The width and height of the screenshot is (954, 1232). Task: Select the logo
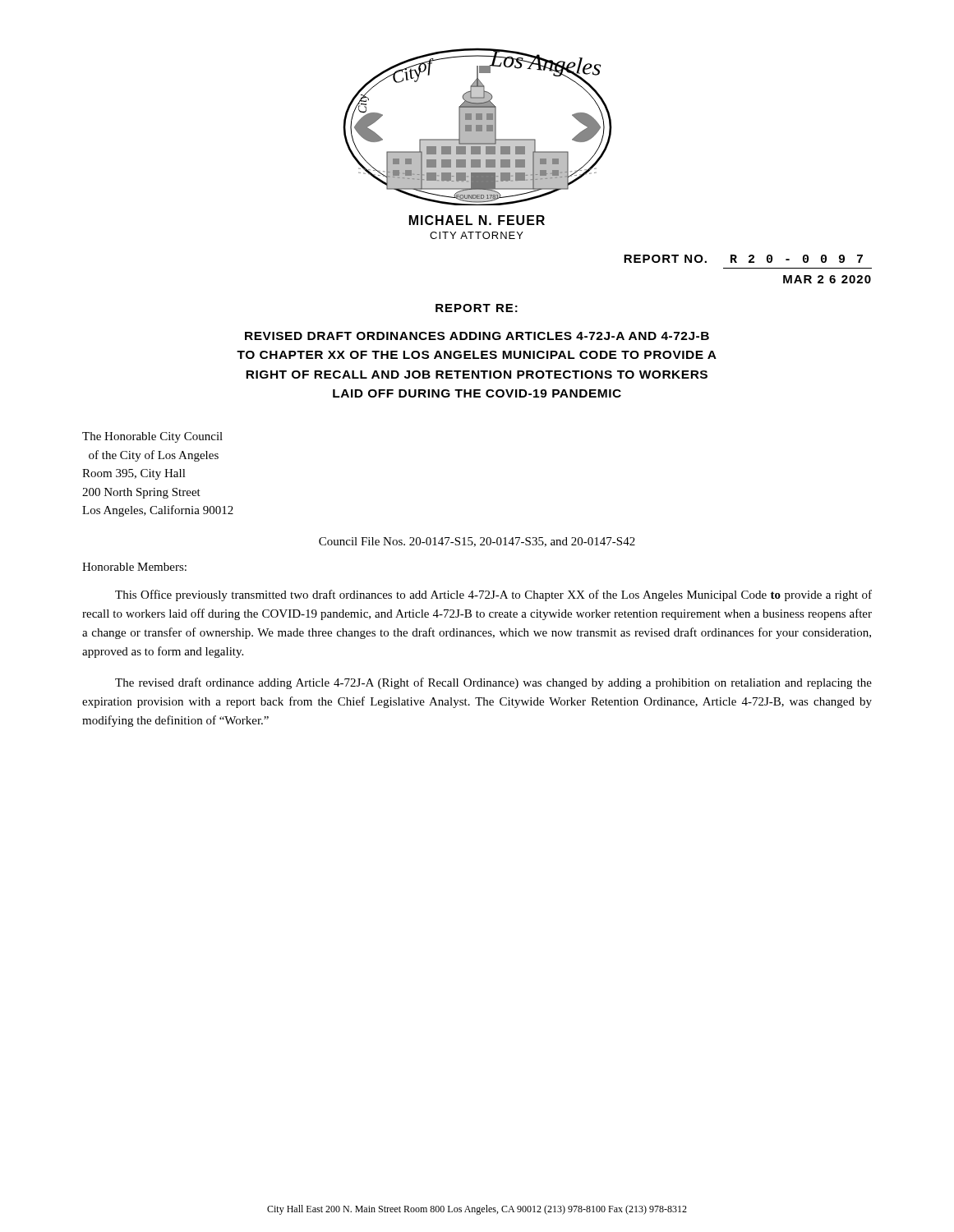coord(477,125)
